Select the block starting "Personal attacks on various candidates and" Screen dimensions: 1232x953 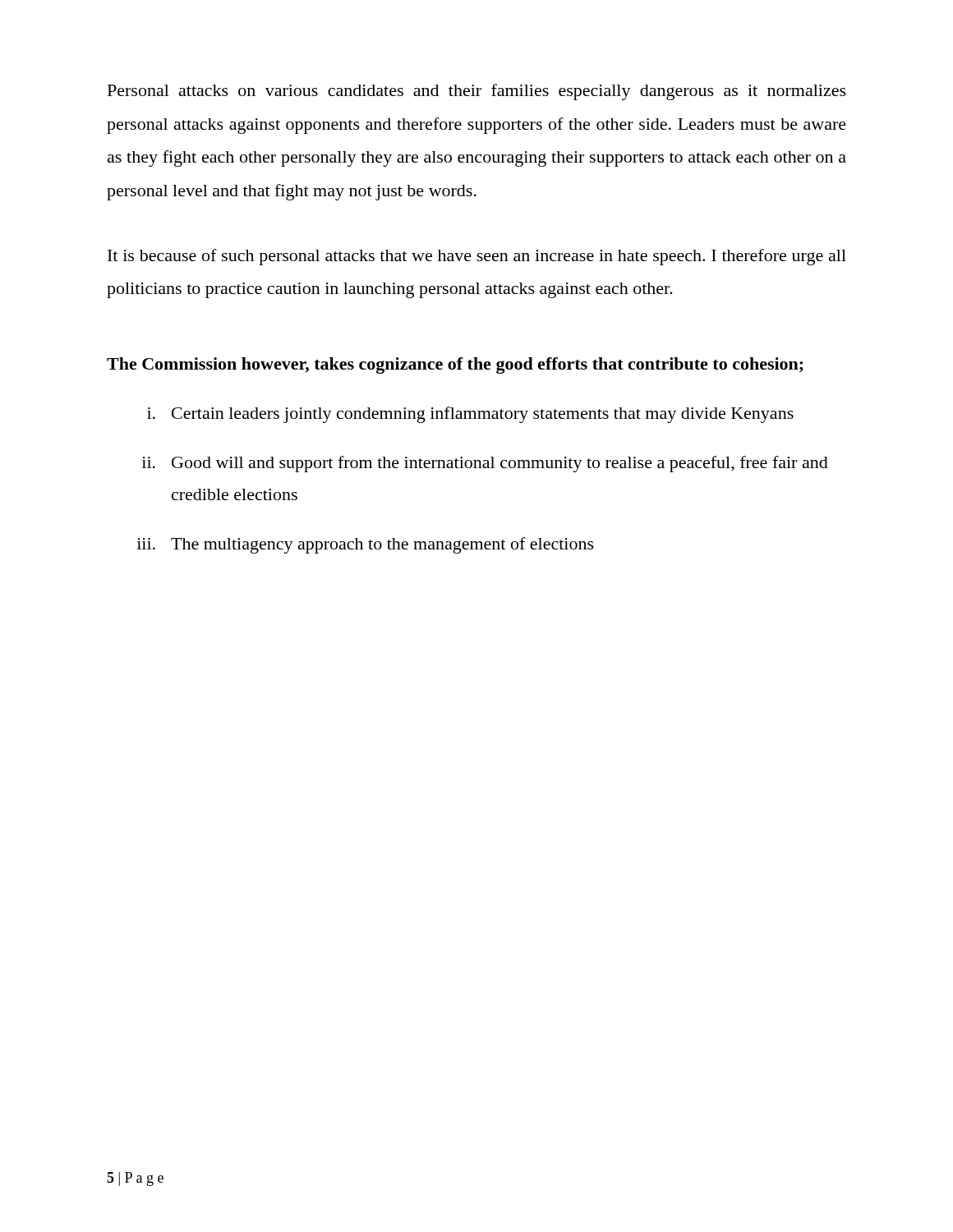tap(476, 140)
